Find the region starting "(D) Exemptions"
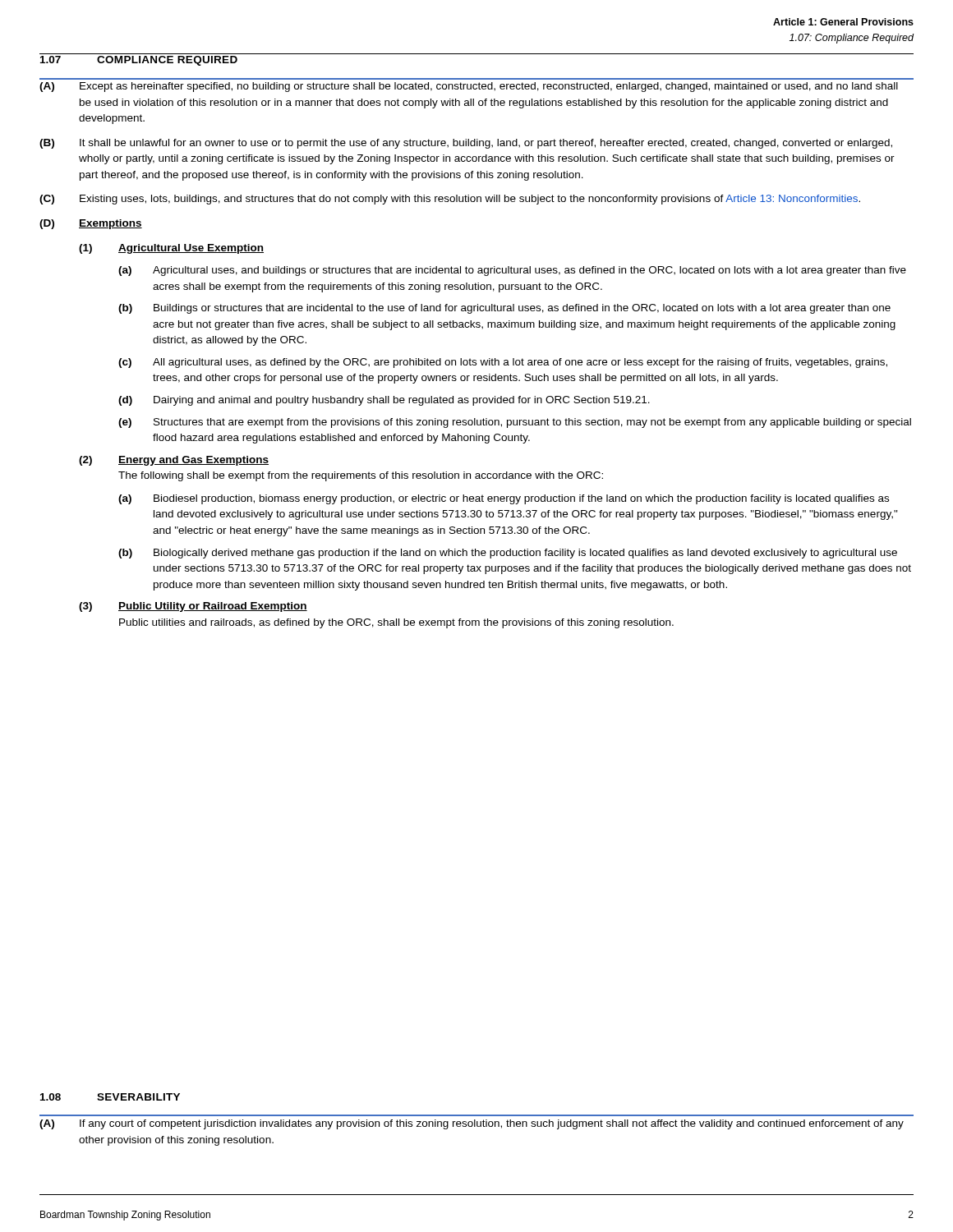Image resolution: width=953 pixels, height=1232 pixels. (x=91, y=224)
